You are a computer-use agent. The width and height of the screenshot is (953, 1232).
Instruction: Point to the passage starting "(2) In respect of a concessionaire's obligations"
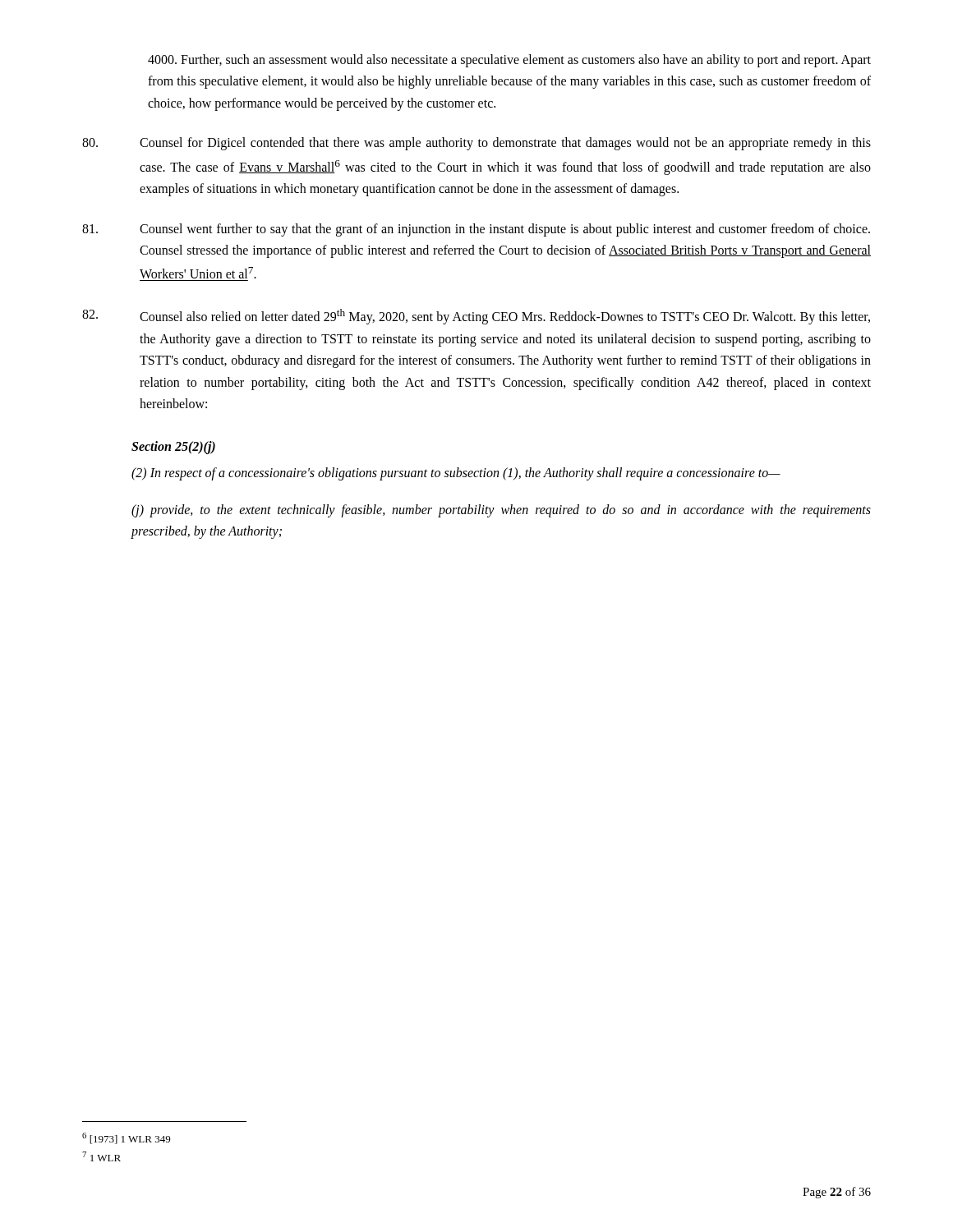pyautogui.click(x=456, y=473)
